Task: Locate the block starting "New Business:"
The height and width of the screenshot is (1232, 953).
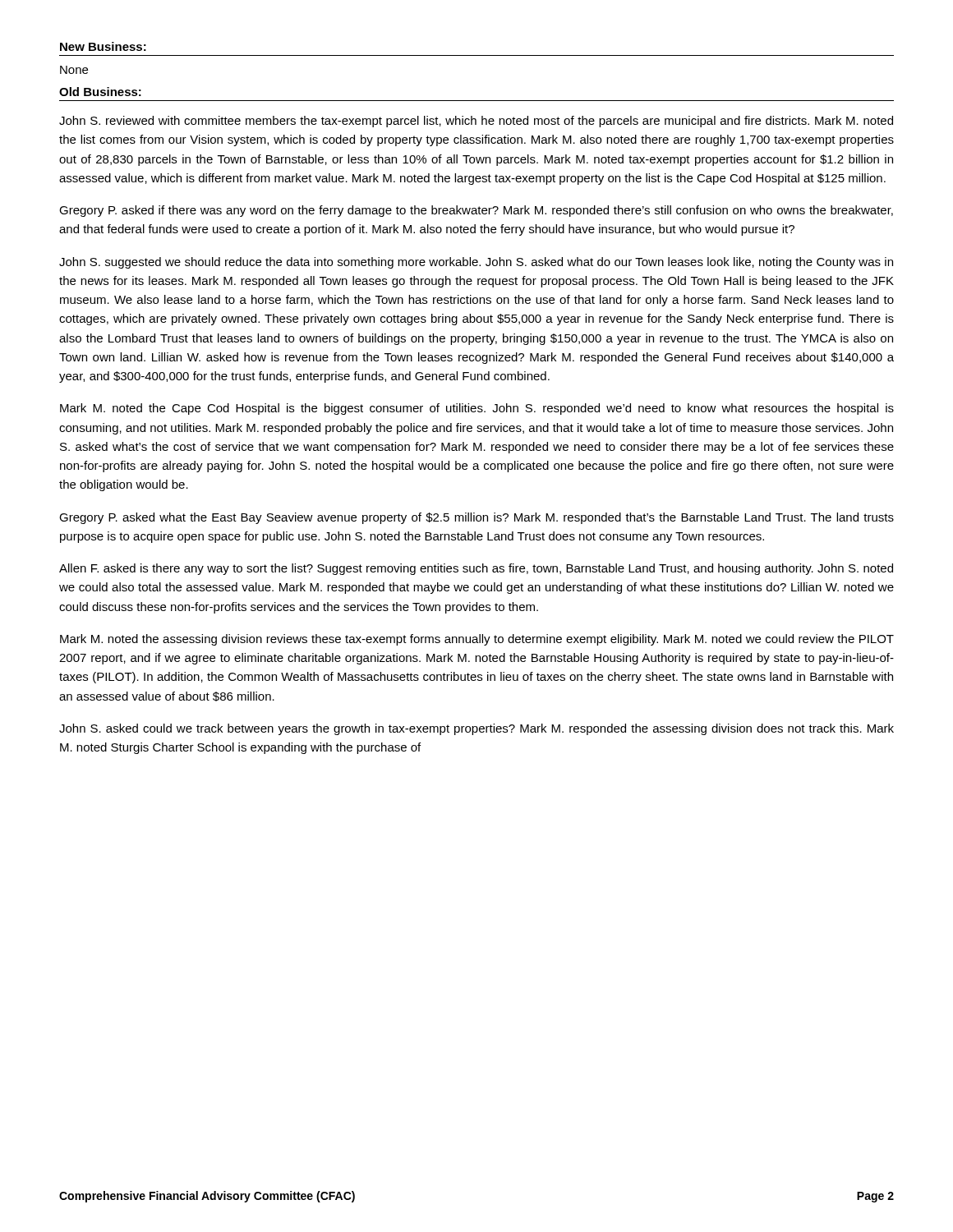Action: (103, 46)
